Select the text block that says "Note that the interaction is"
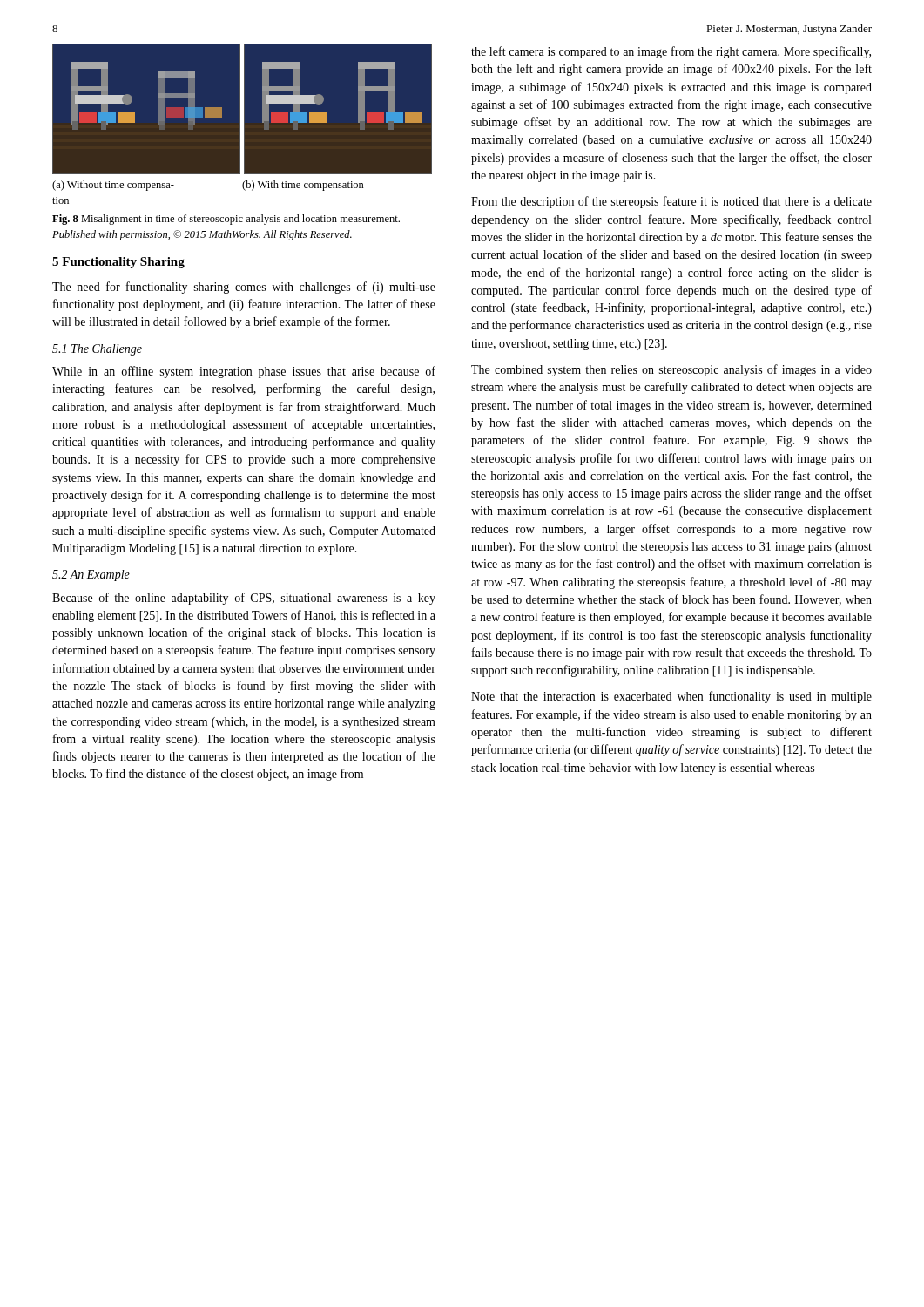Viewport: 924px width, 1307px height. coord(671,732)
